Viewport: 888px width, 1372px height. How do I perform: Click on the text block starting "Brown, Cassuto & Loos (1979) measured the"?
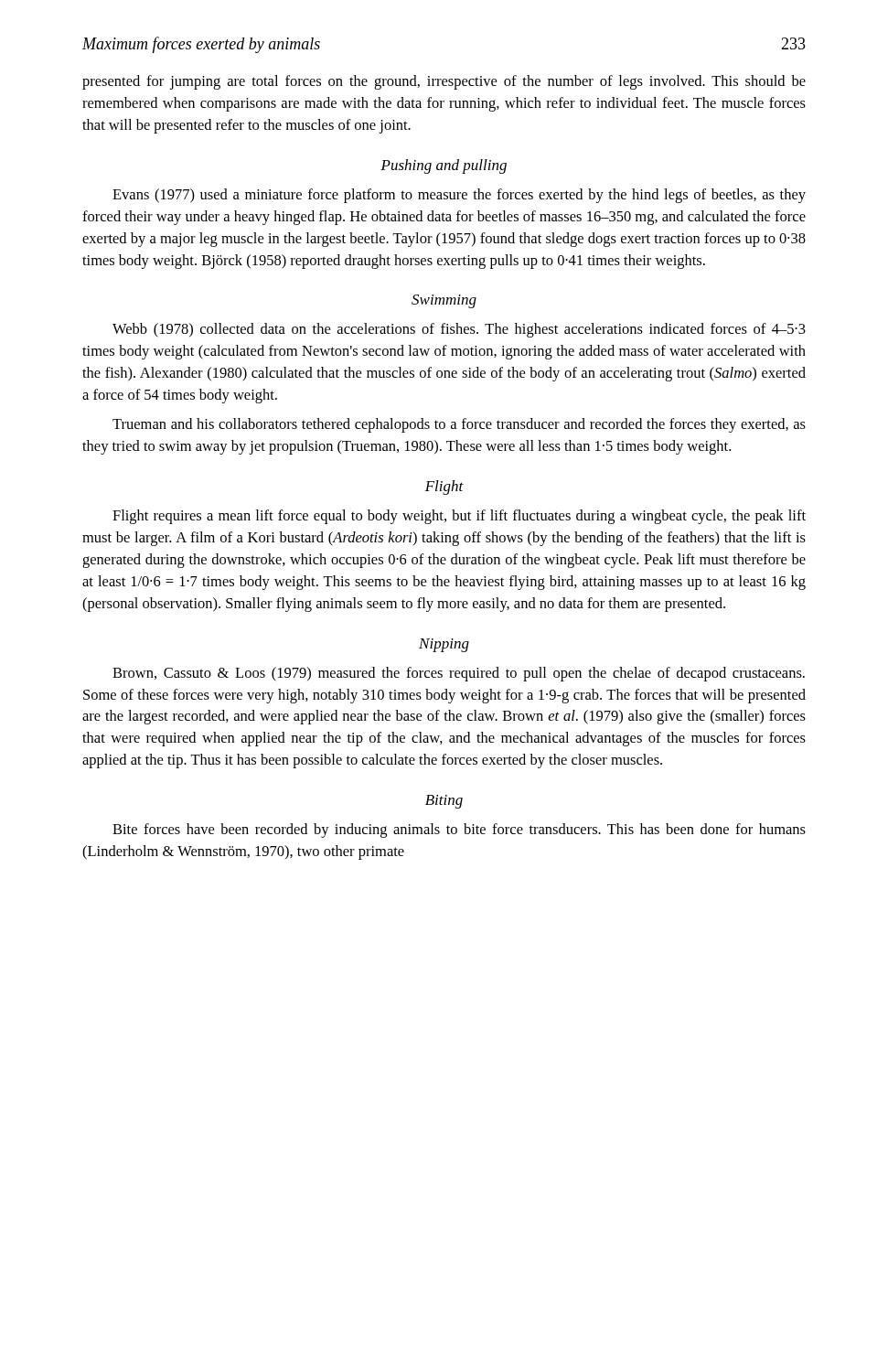(444, 716)
